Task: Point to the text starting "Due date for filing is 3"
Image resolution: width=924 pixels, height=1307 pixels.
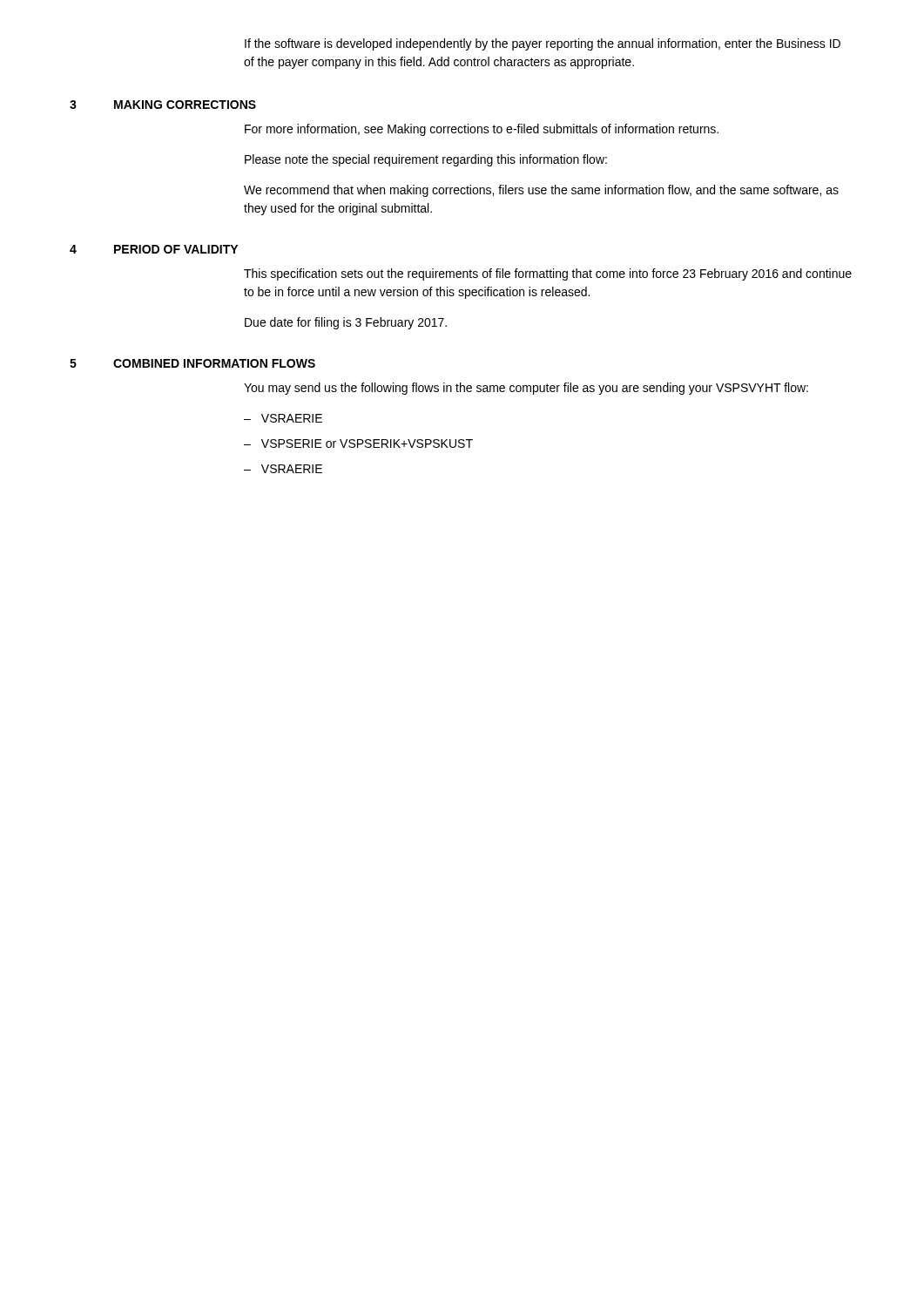Action: coord(346,323)
